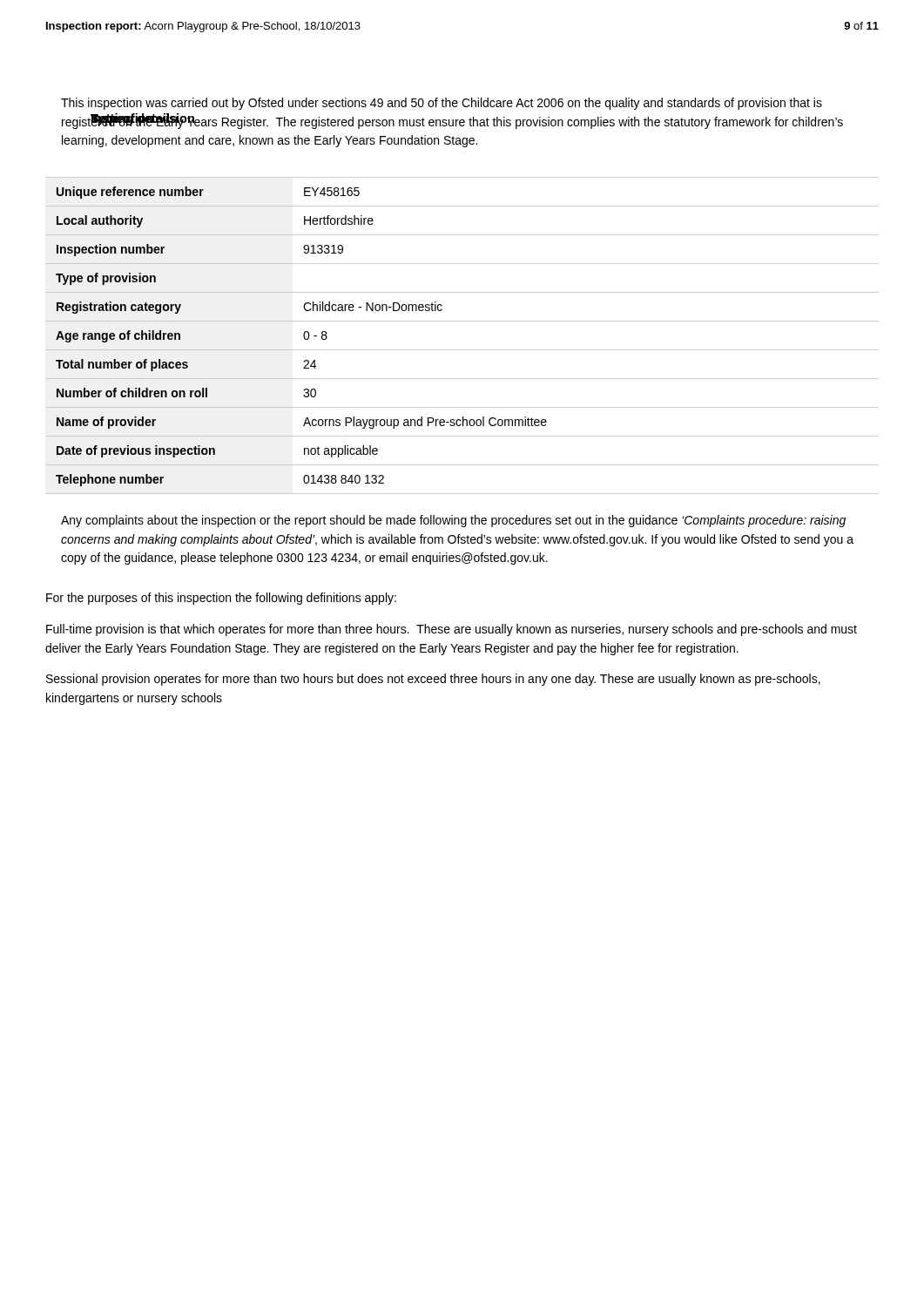The height and width of the screenshot is (1307, 924).
Task: Select the text starting "This inspection was carried out by Ofsted"
Action: [452, 122]
